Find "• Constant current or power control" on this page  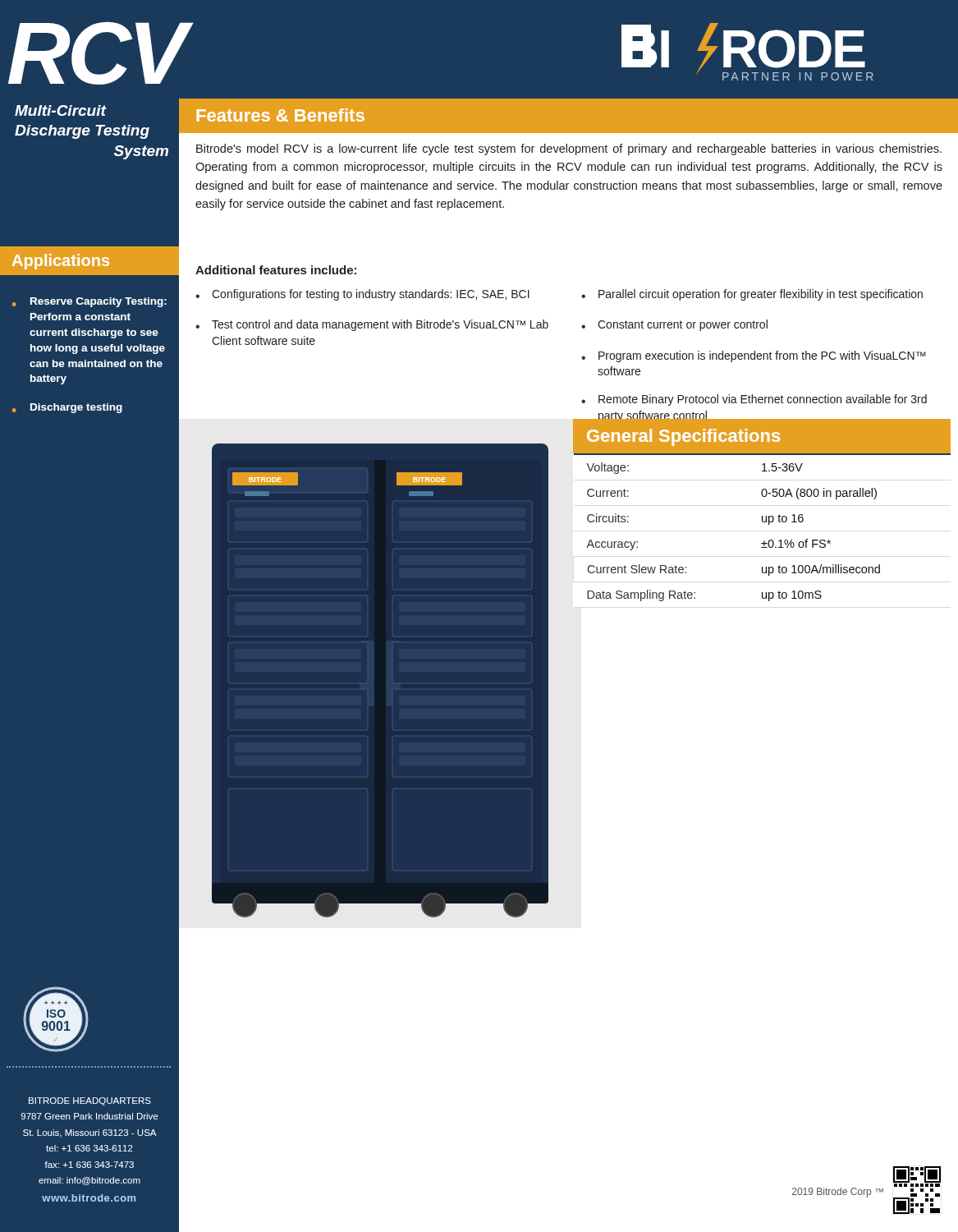[675, 327]
